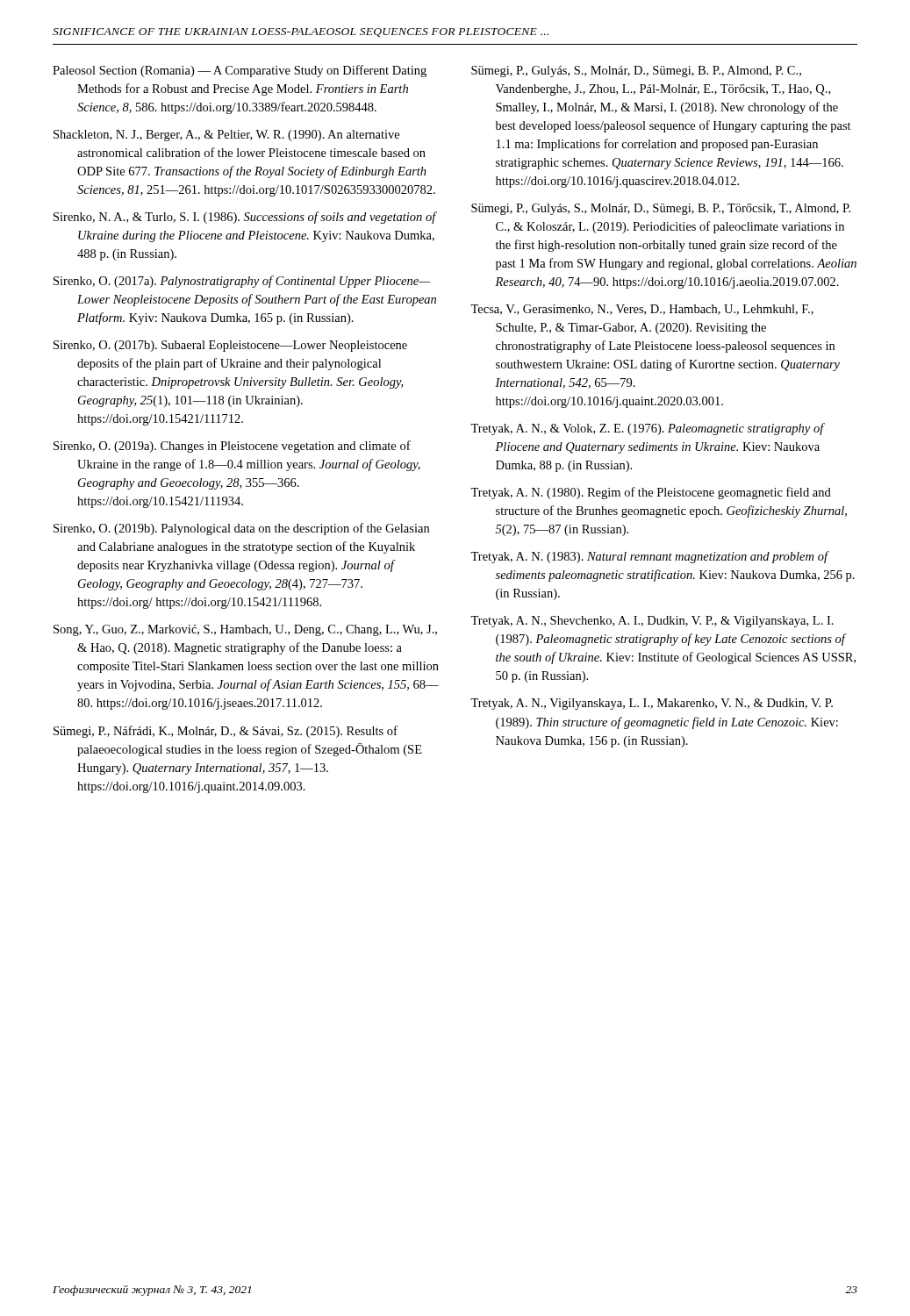910x1316 pixels.
Task: Find the block on this page that starts "Sümegi, P., Náfrádi, K.,"
Action: pyautogui.click(x=237, y=758)
